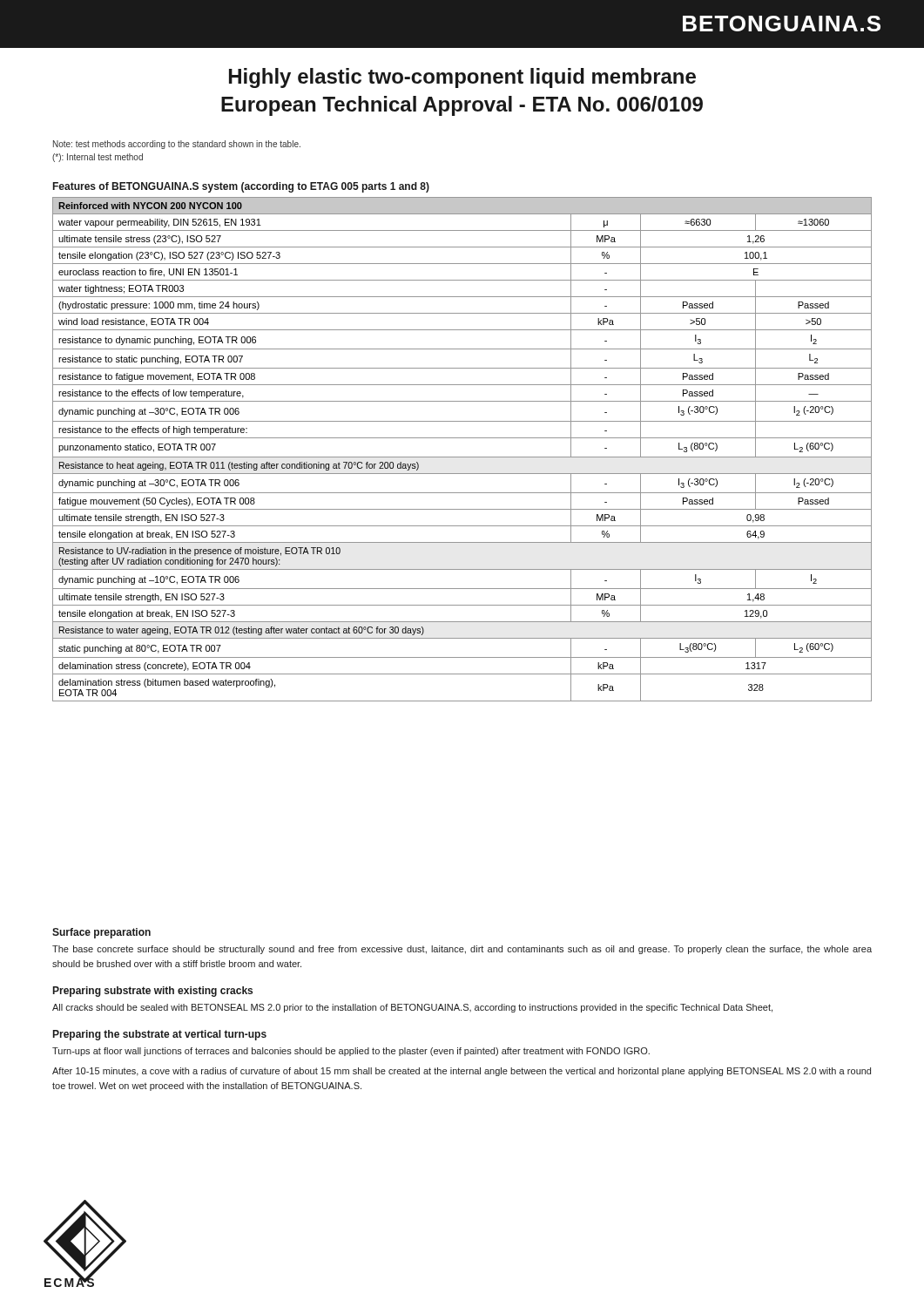924x1307 pixels.
Task: Select the logo
Action: [85, 1241]
